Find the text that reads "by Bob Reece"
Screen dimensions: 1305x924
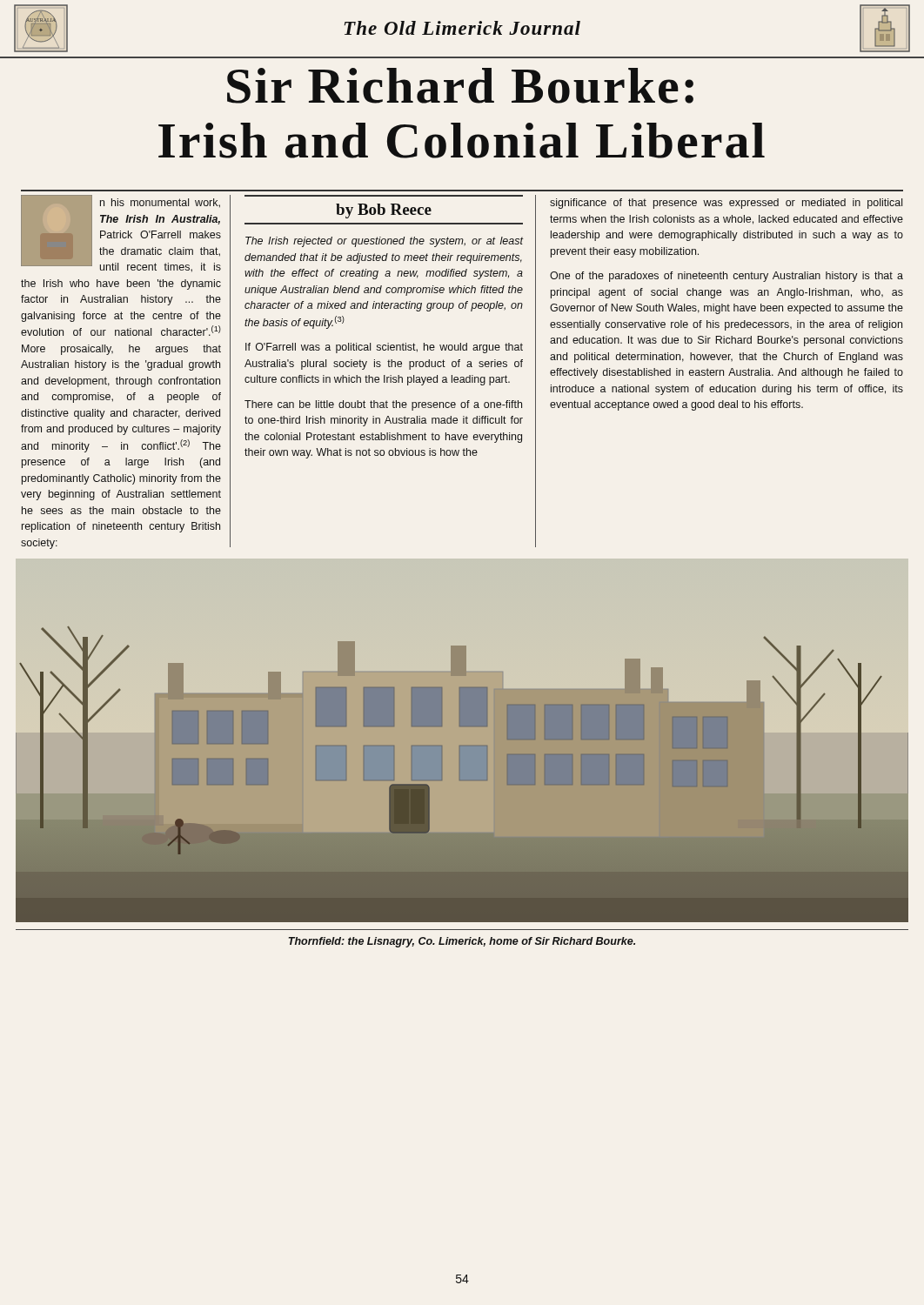pos(384,209)
